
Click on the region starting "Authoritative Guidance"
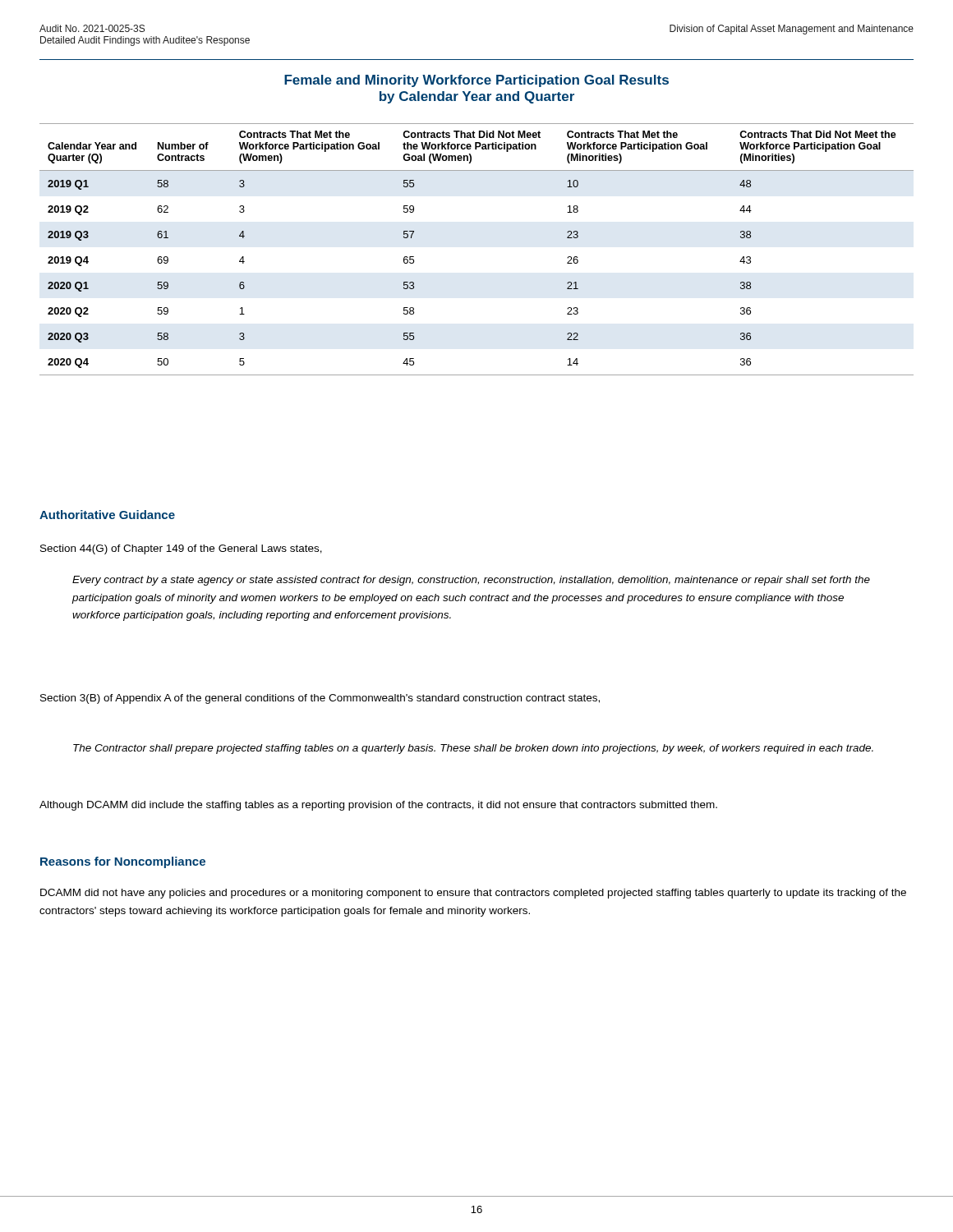[107, 515]
